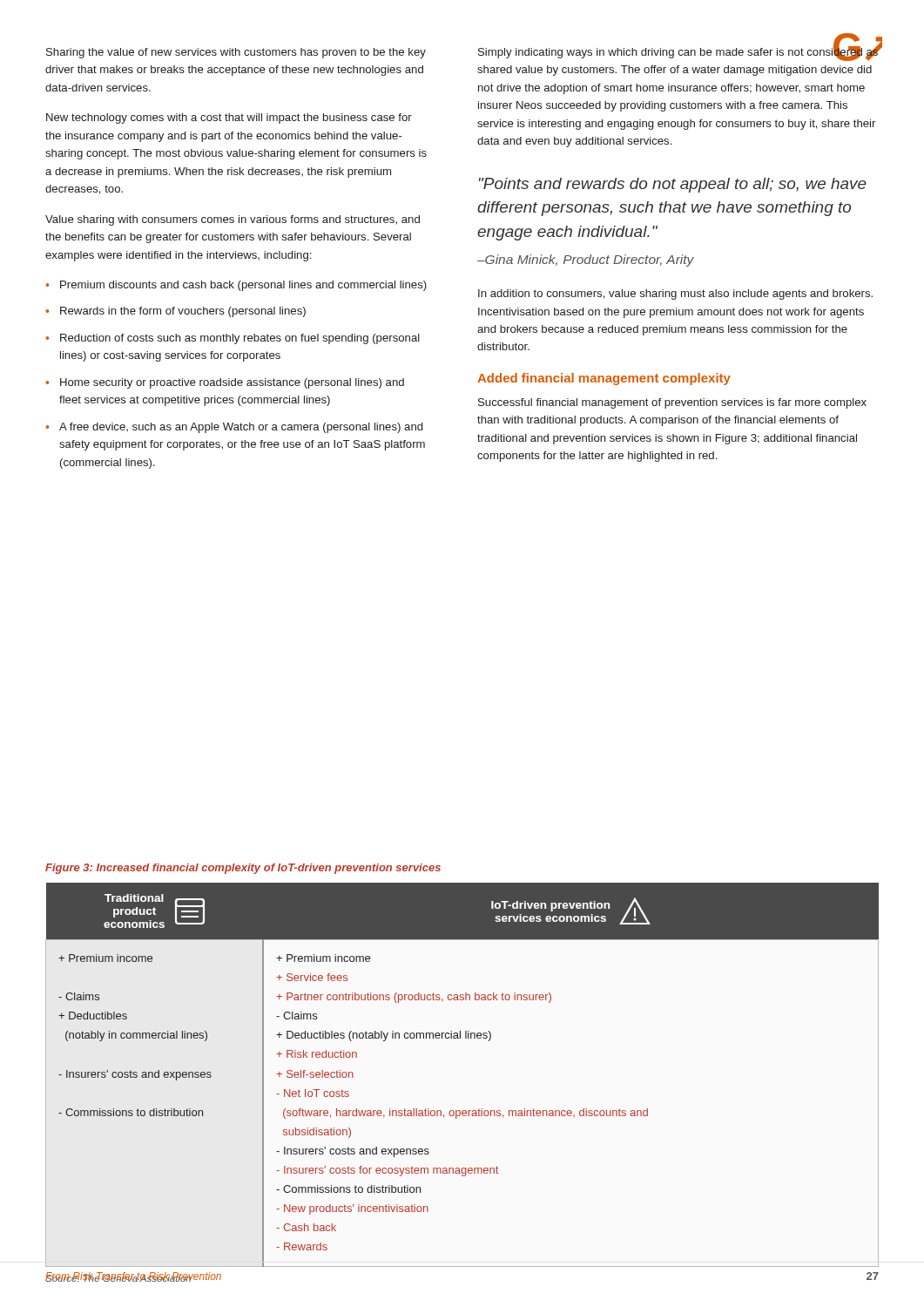
Task: Find the block on this page that starts ""Points and rewards do not appeal to"
Action: pos(672,207)
